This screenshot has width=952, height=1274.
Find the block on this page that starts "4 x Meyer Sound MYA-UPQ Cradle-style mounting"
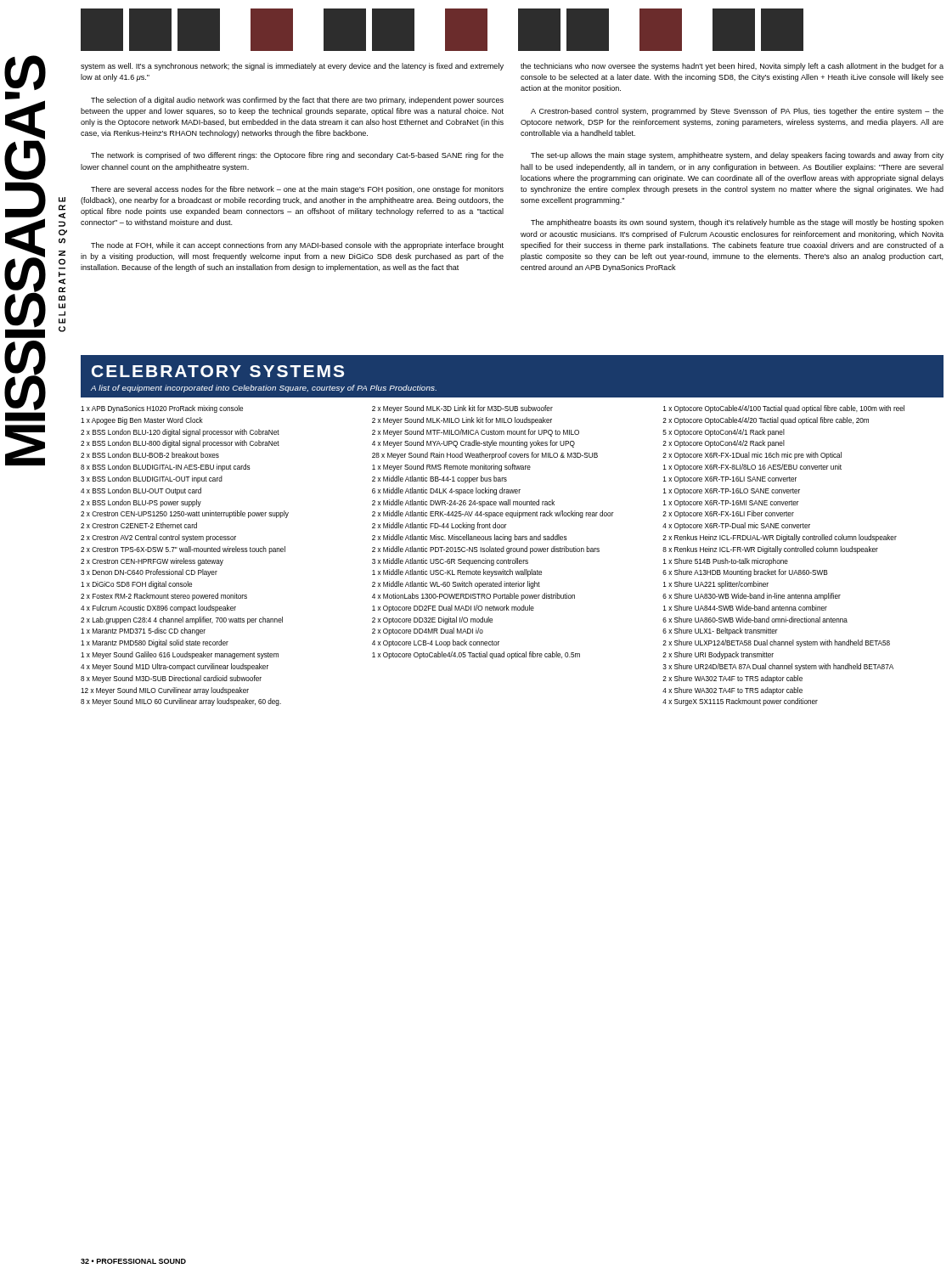473,444
